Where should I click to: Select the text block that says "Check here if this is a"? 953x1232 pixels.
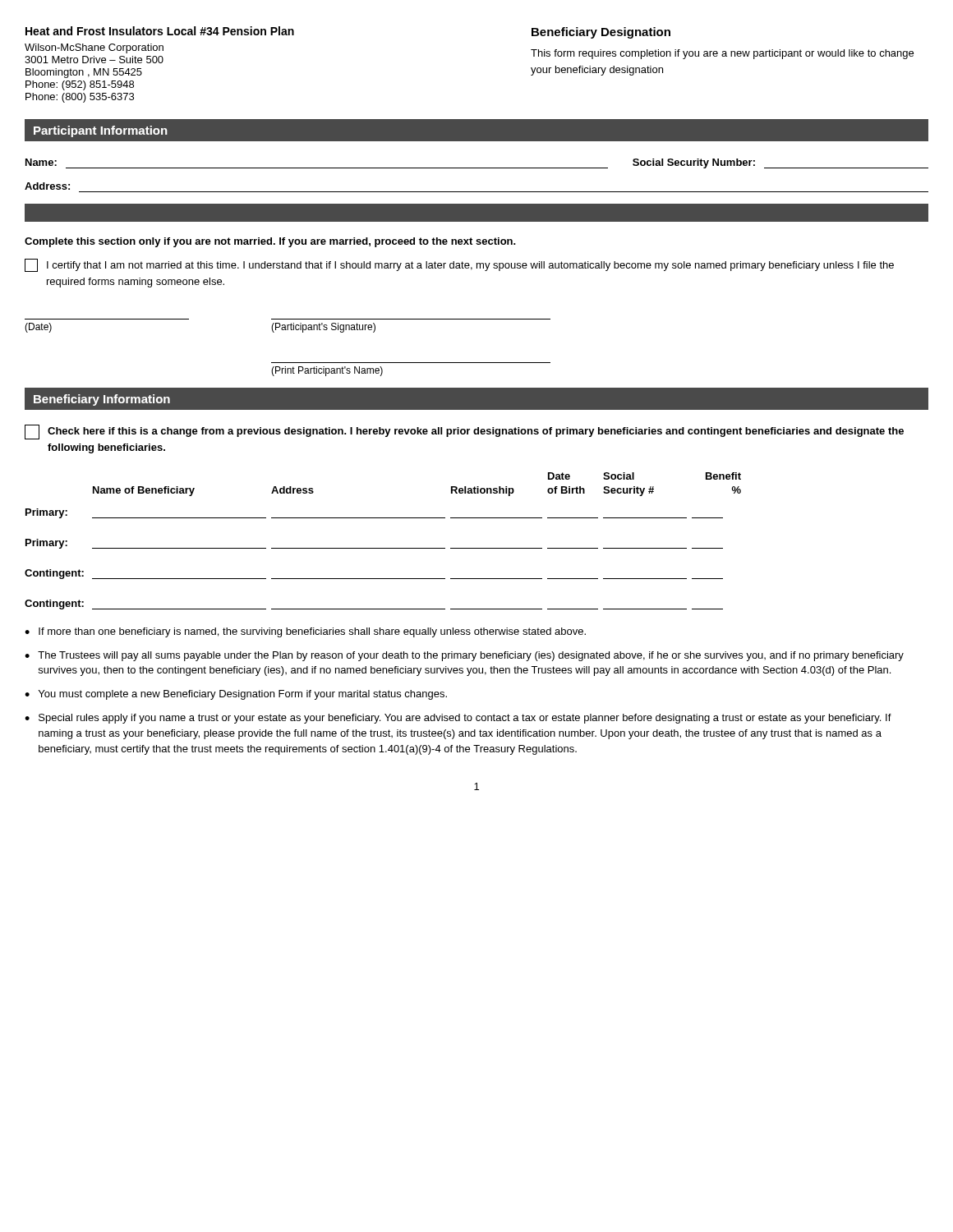click(x=476, y=439)
